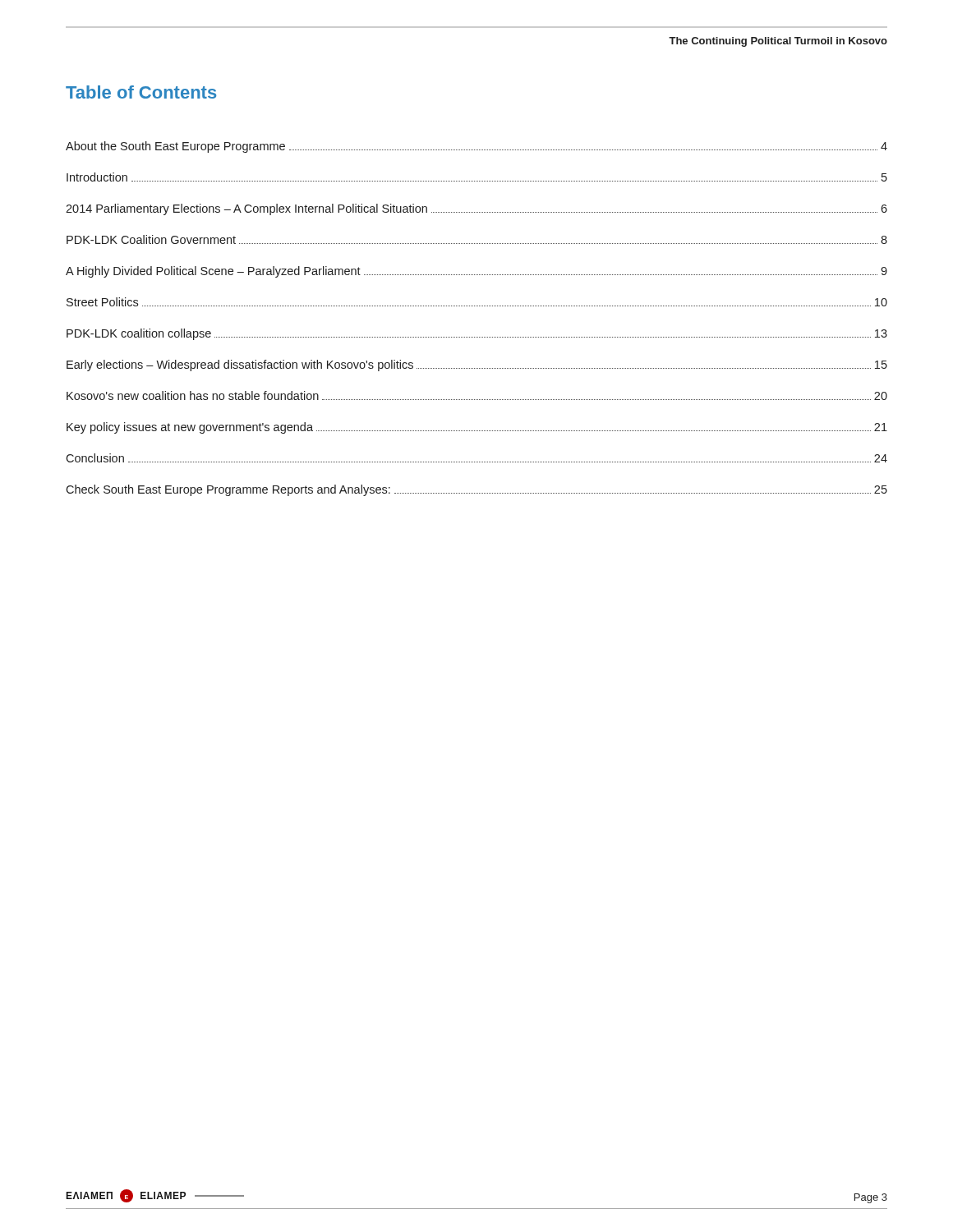
Task: Select the list item containing "Check South East"
Action: click(x=476, y=490)
